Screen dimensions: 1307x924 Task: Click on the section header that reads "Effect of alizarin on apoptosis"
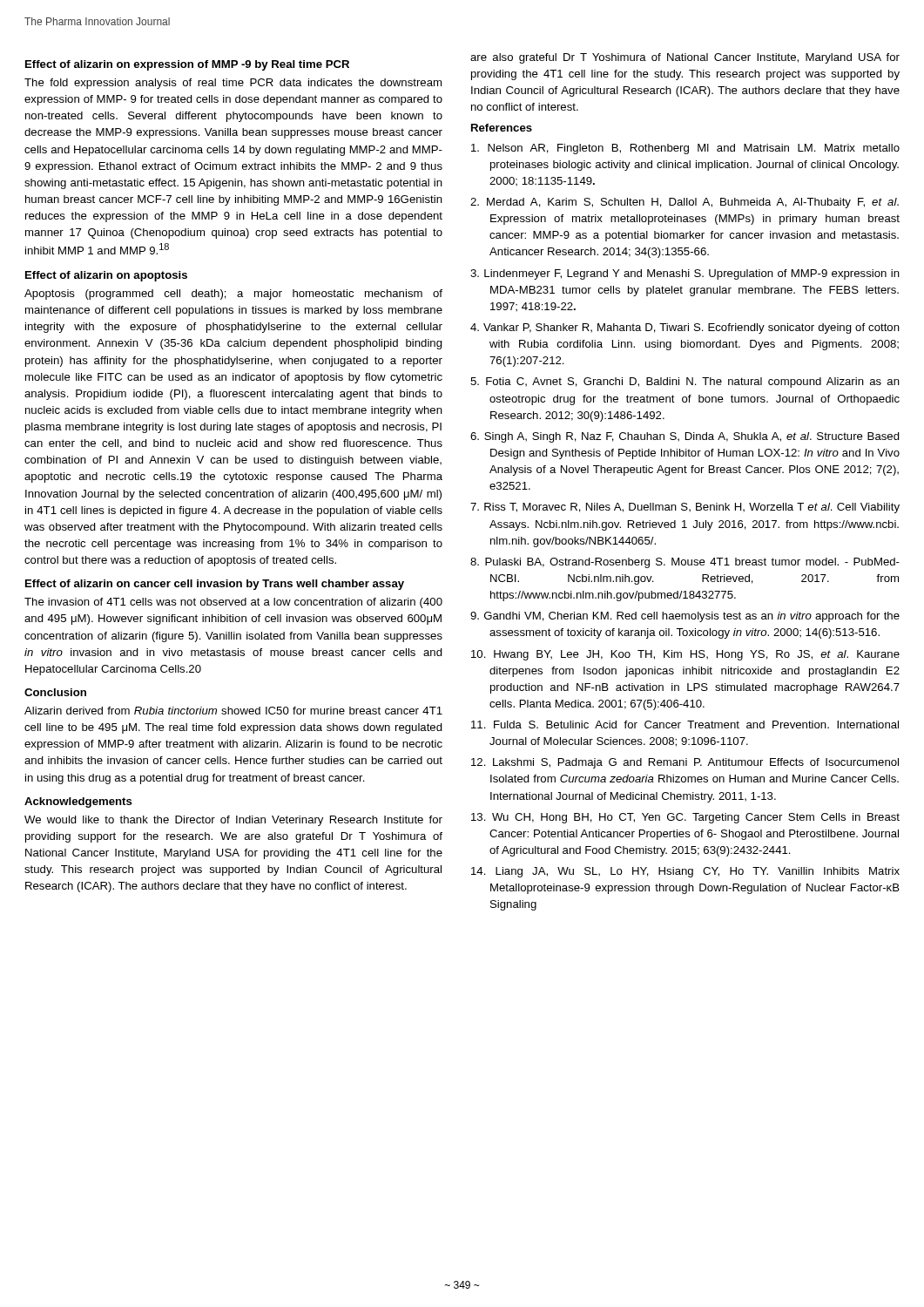106,275
